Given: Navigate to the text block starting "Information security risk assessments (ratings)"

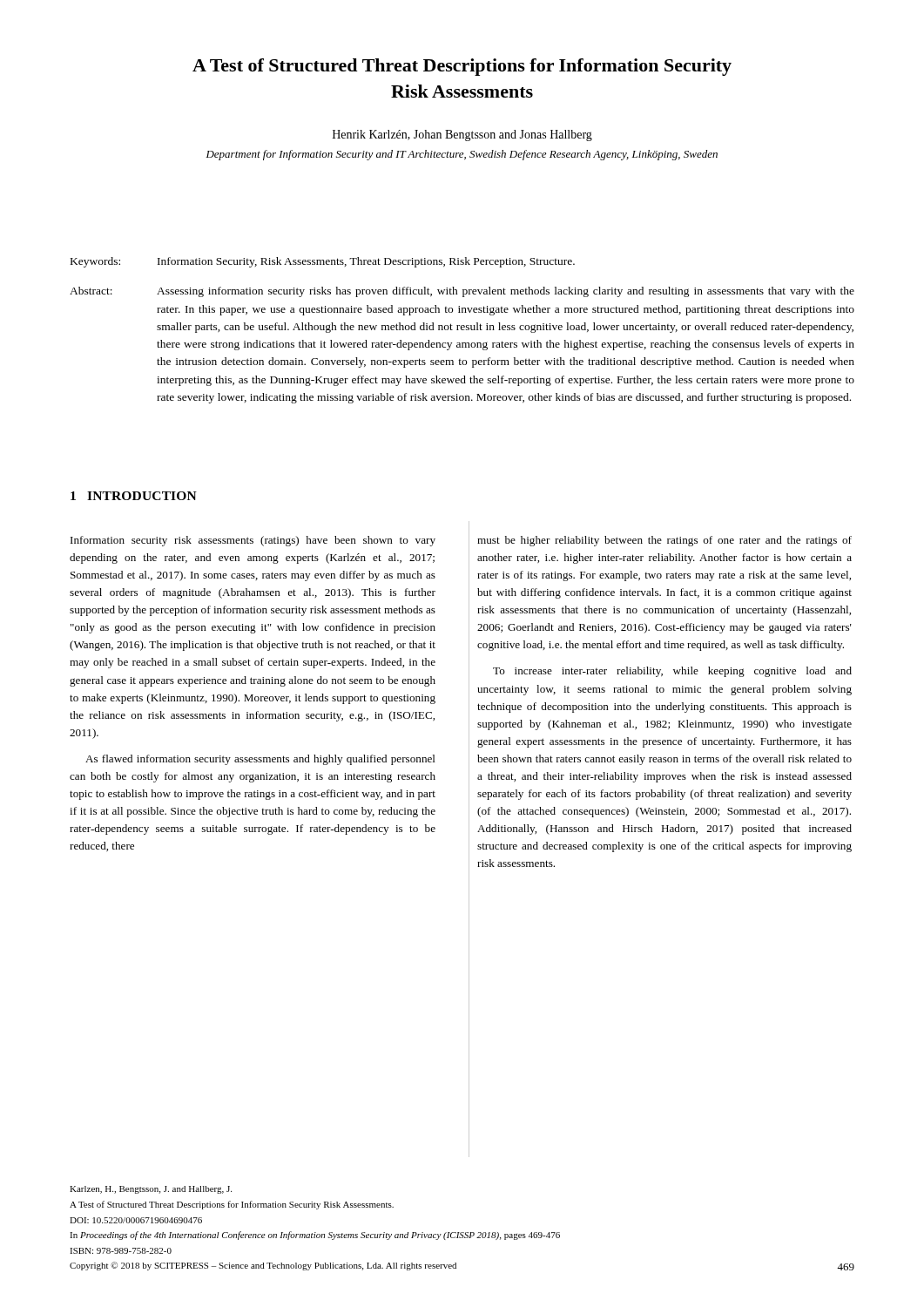Looking at the screenshot, I should click(253, 693).
